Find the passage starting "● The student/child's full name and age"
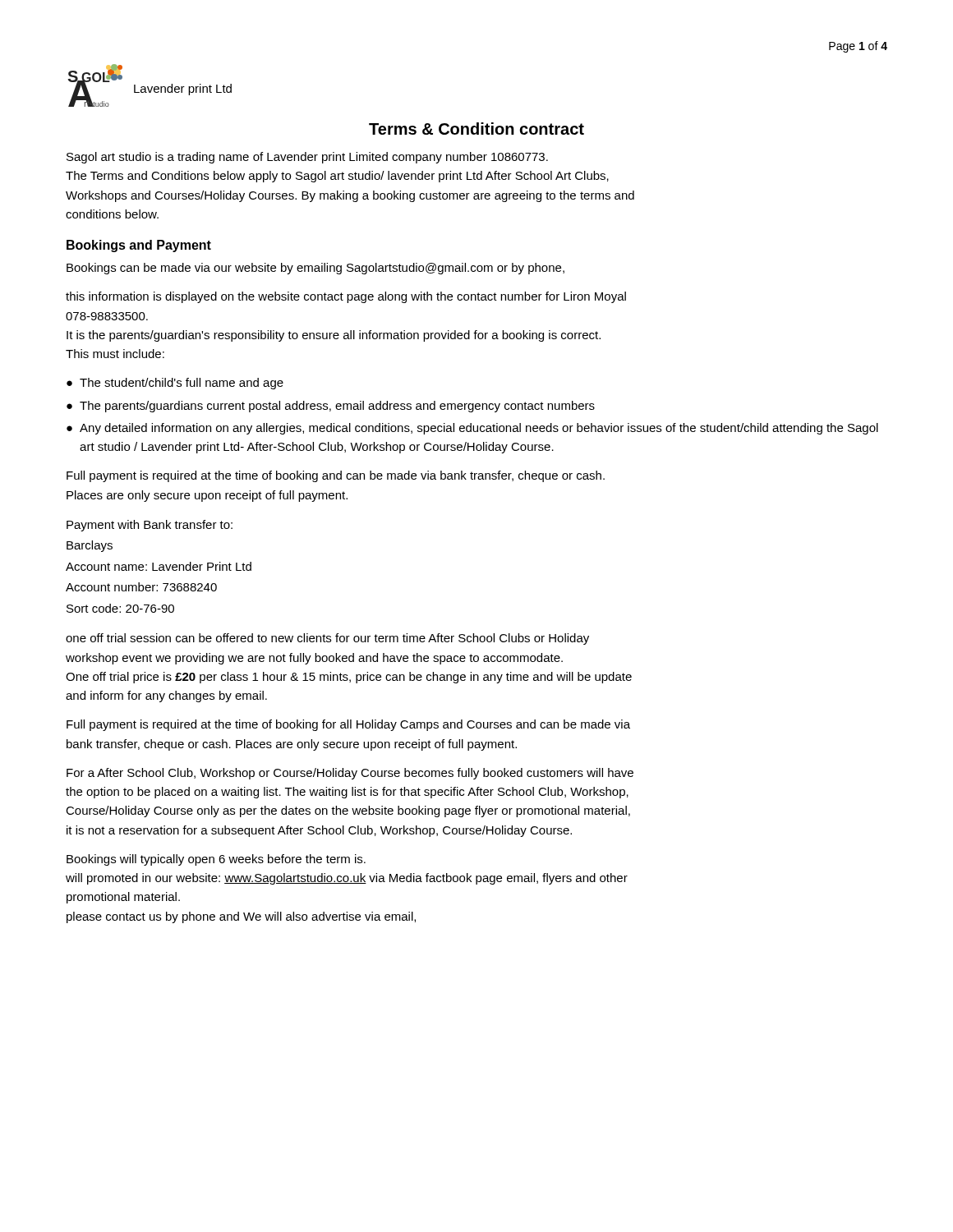Viewport: 953px width, 1232px height. 175,383
